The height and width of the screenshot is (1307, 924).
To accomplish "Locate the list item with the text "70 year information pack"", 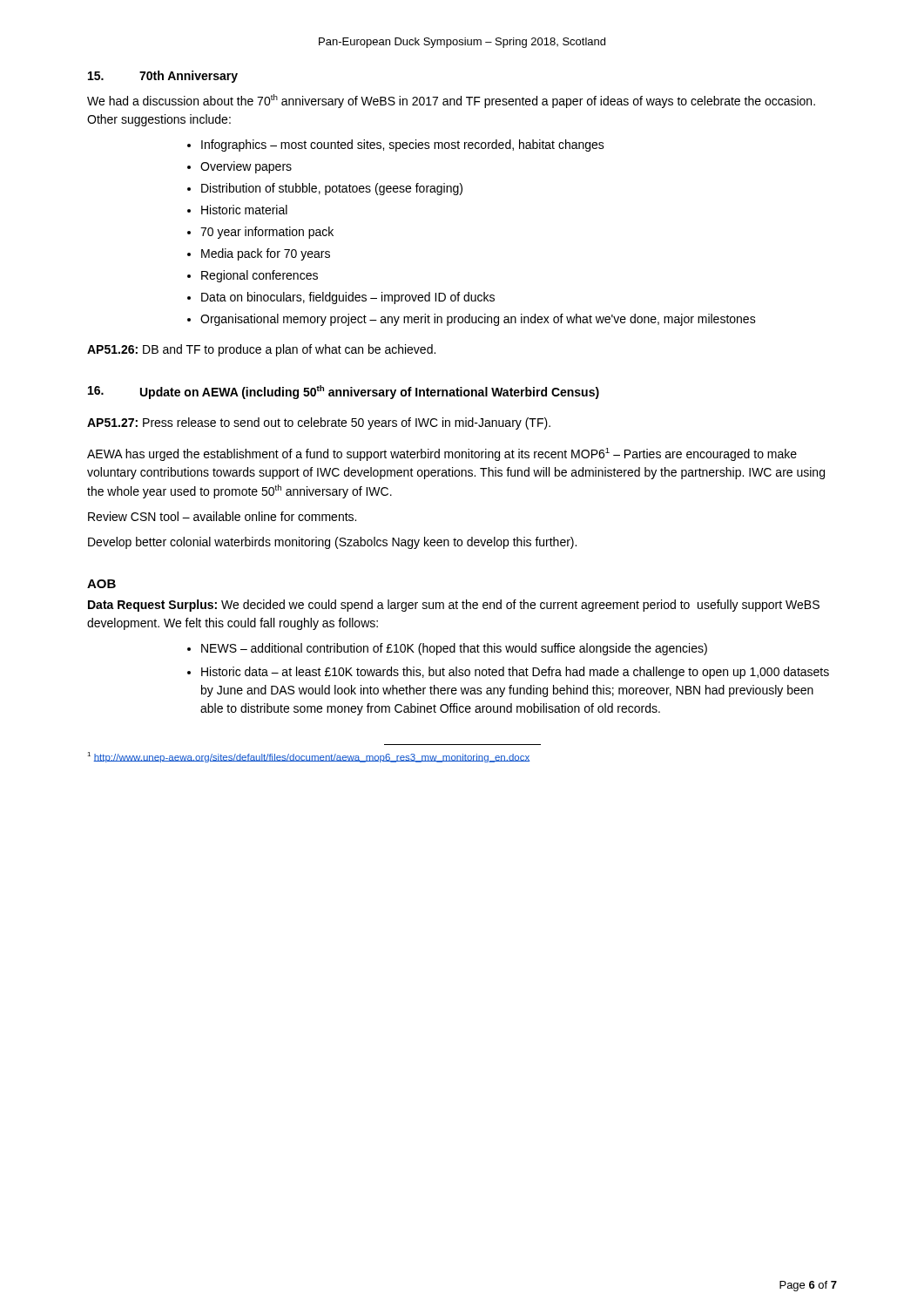I will 267,231.
